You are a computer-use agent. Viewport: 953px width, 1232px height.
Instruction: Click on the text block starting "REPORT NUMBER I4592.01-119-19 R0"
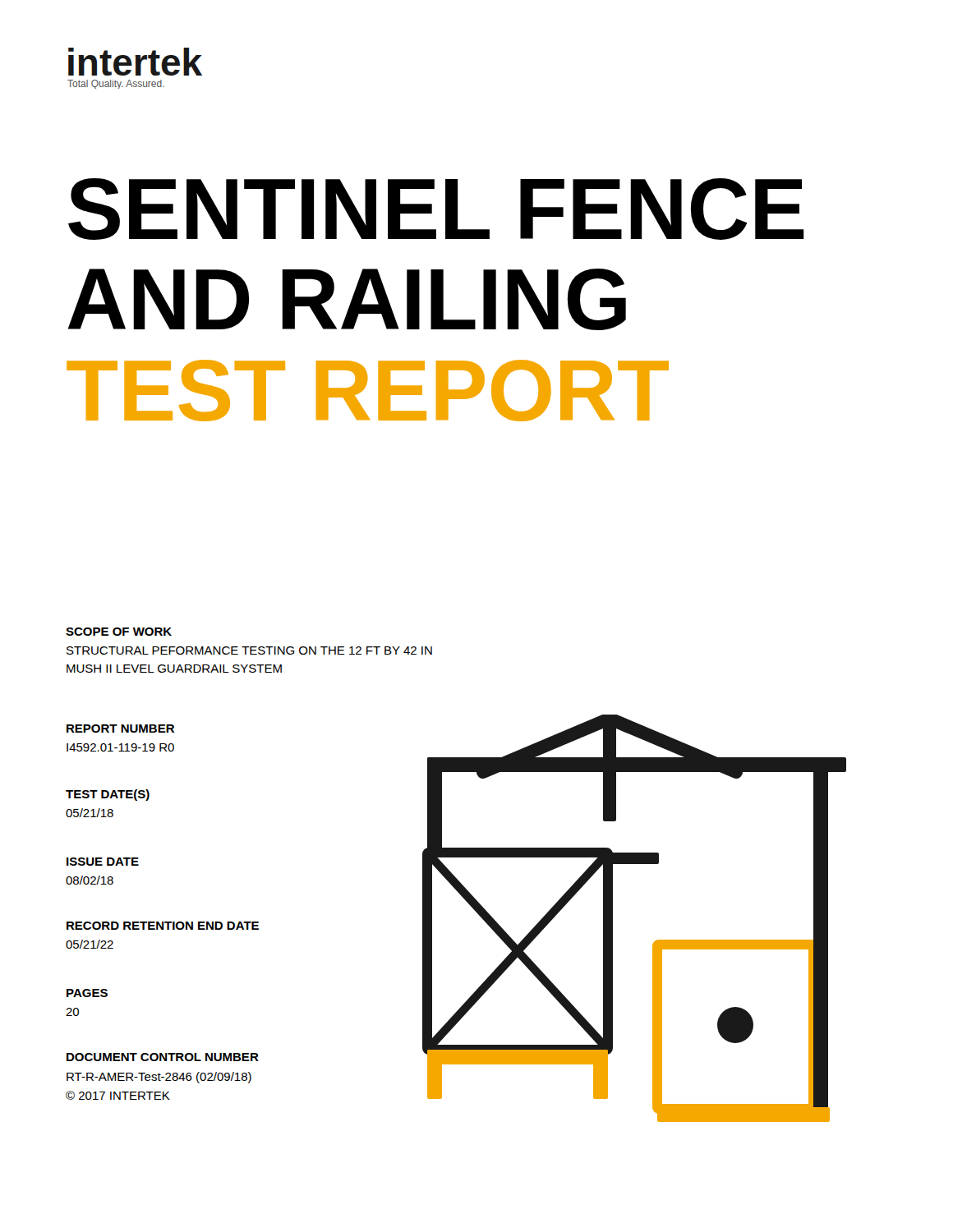(x=120, y=729)
